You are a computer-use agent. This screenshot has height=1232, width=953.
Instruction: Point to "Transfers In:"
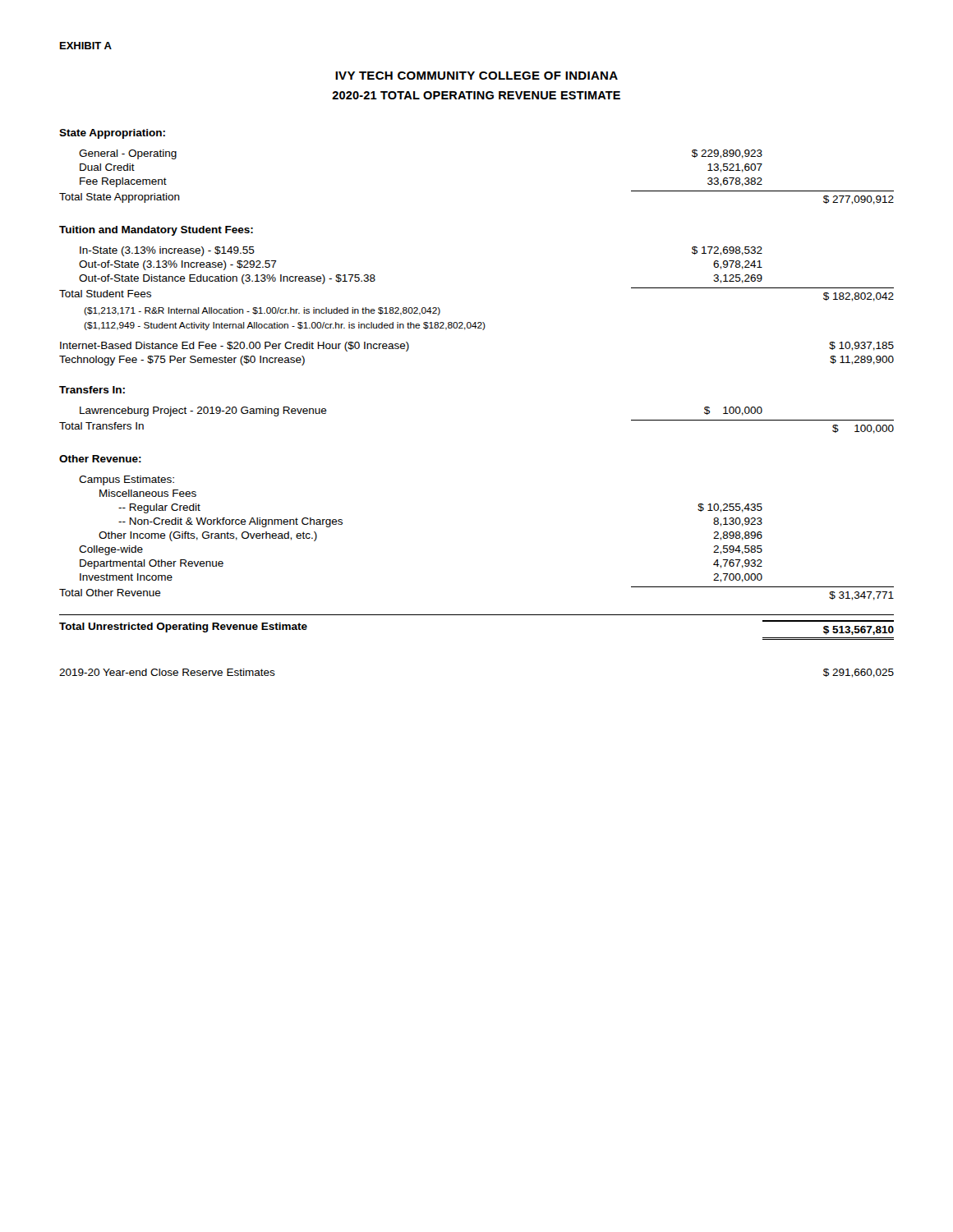(92, 390)
